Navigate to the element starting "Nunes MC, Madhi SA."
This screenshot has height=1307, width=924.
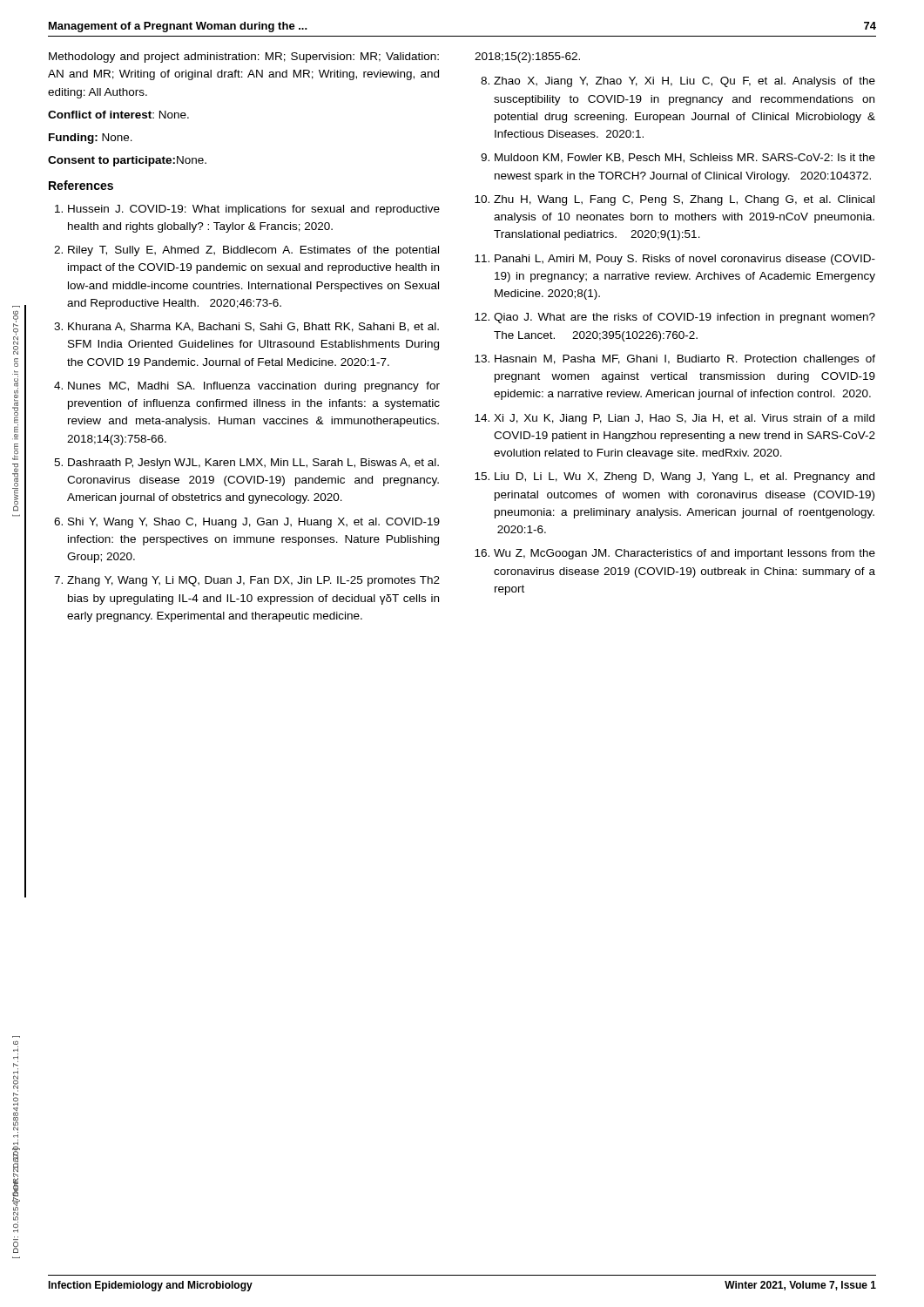click(253, 412)
